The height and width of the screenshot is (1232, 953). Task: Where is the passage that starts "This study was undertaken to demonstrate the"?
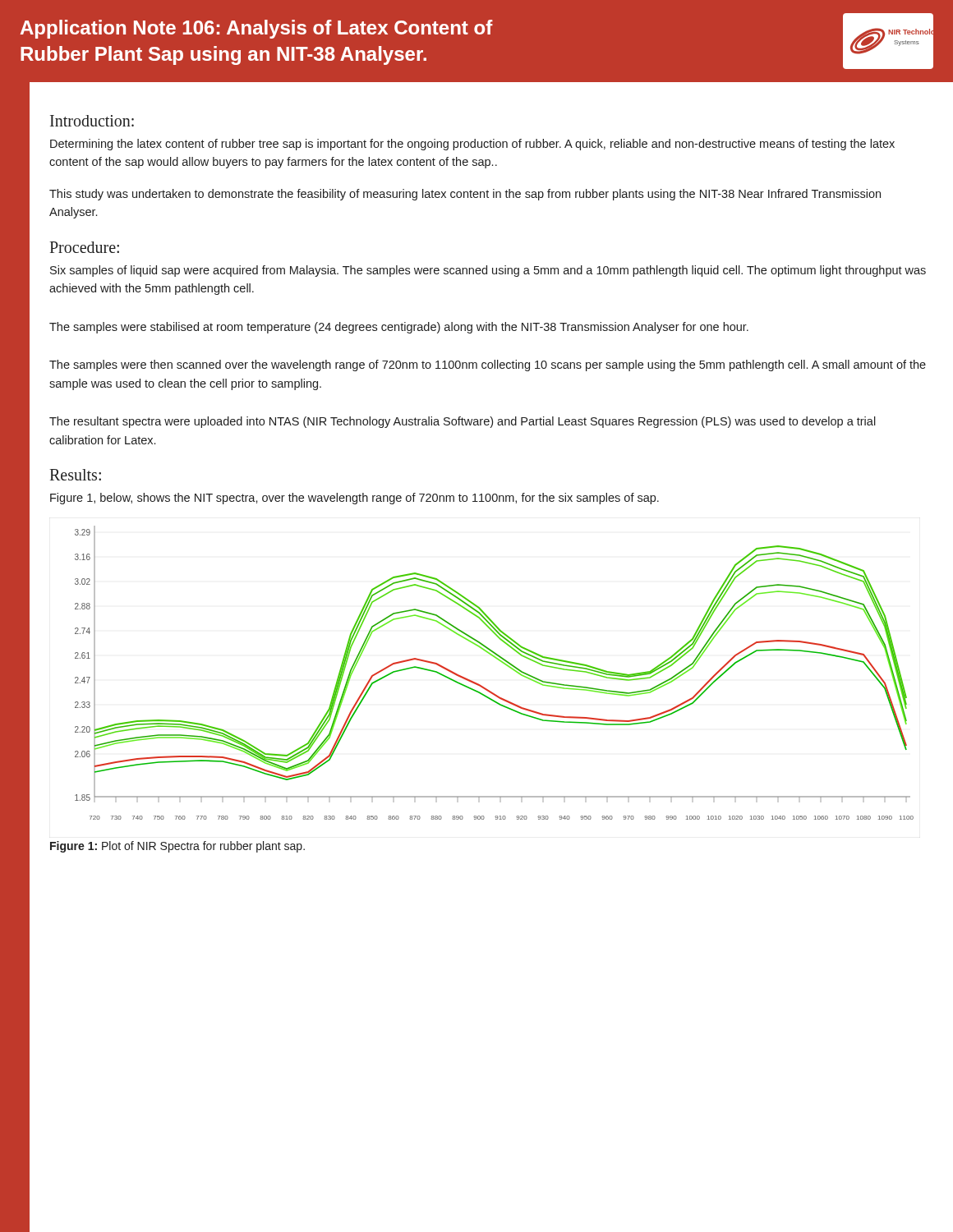tap(465, 203)
